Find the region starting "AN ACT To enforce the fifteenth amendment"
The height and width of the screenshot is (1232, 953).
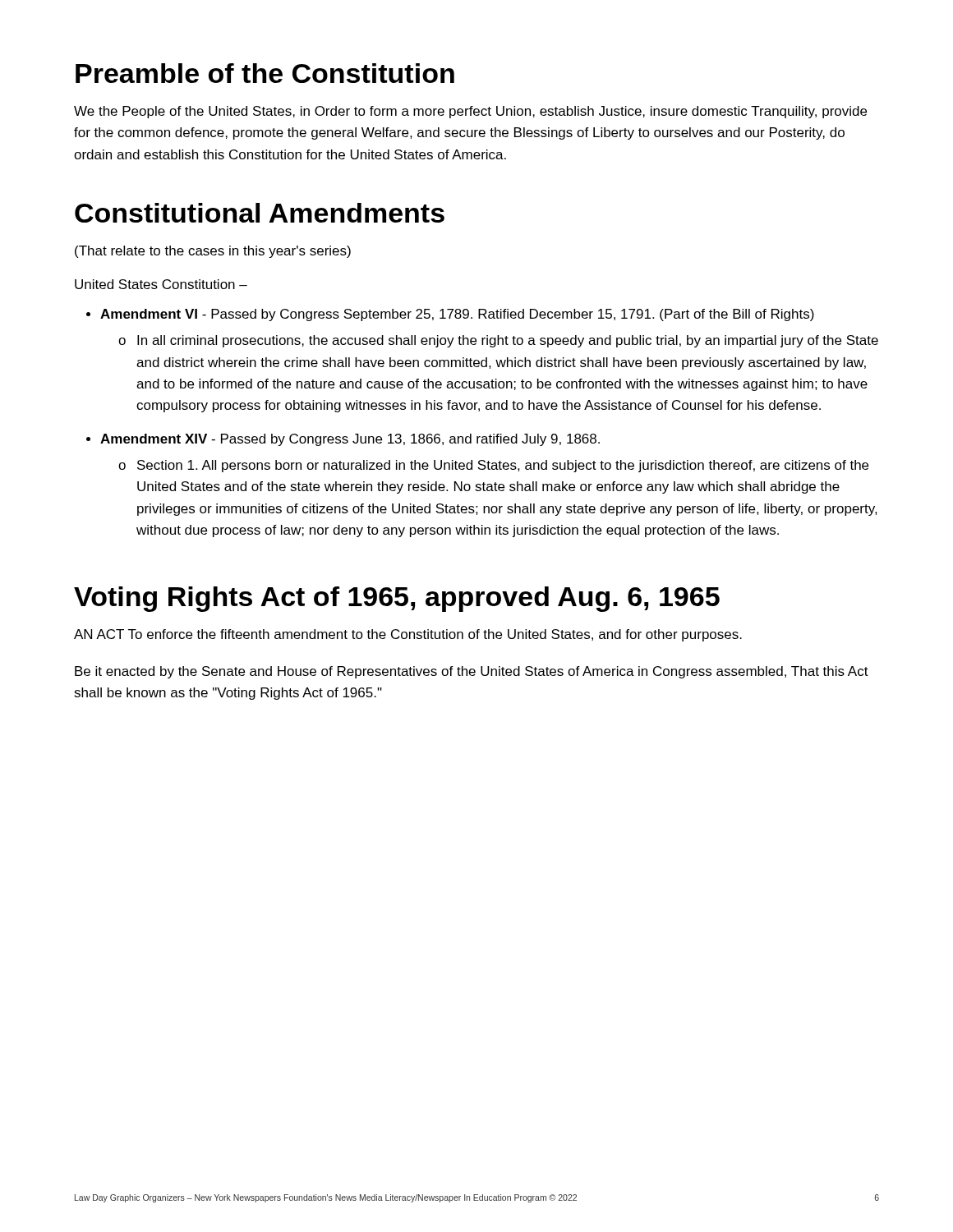(x=476, y=635)
